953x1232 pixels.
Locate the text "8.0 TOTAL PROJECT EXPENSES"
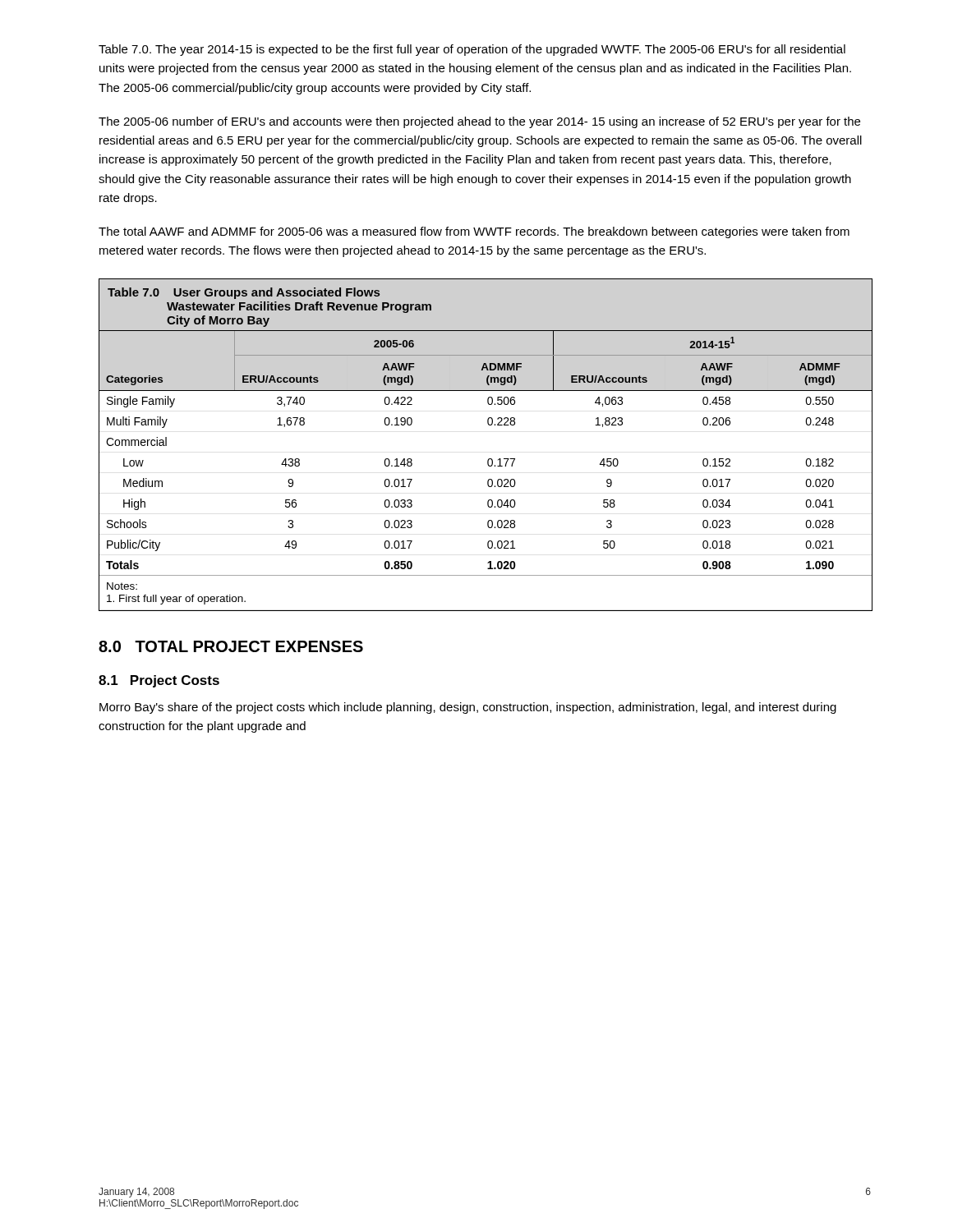pyautogui.click(x=231, y=646)
